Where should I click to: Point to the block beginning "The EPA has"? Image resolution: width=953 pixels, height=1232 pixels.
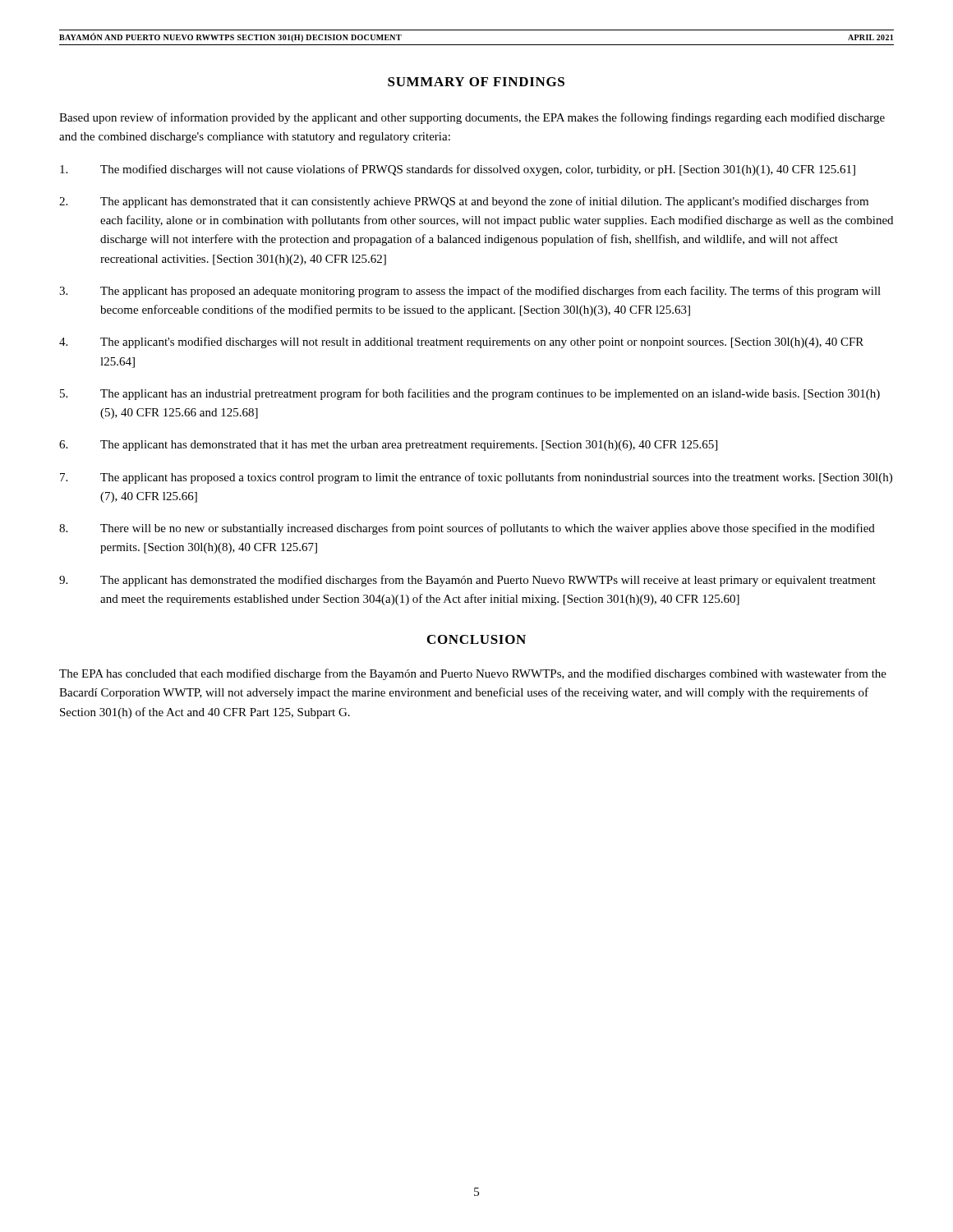(x=473, y=693)
